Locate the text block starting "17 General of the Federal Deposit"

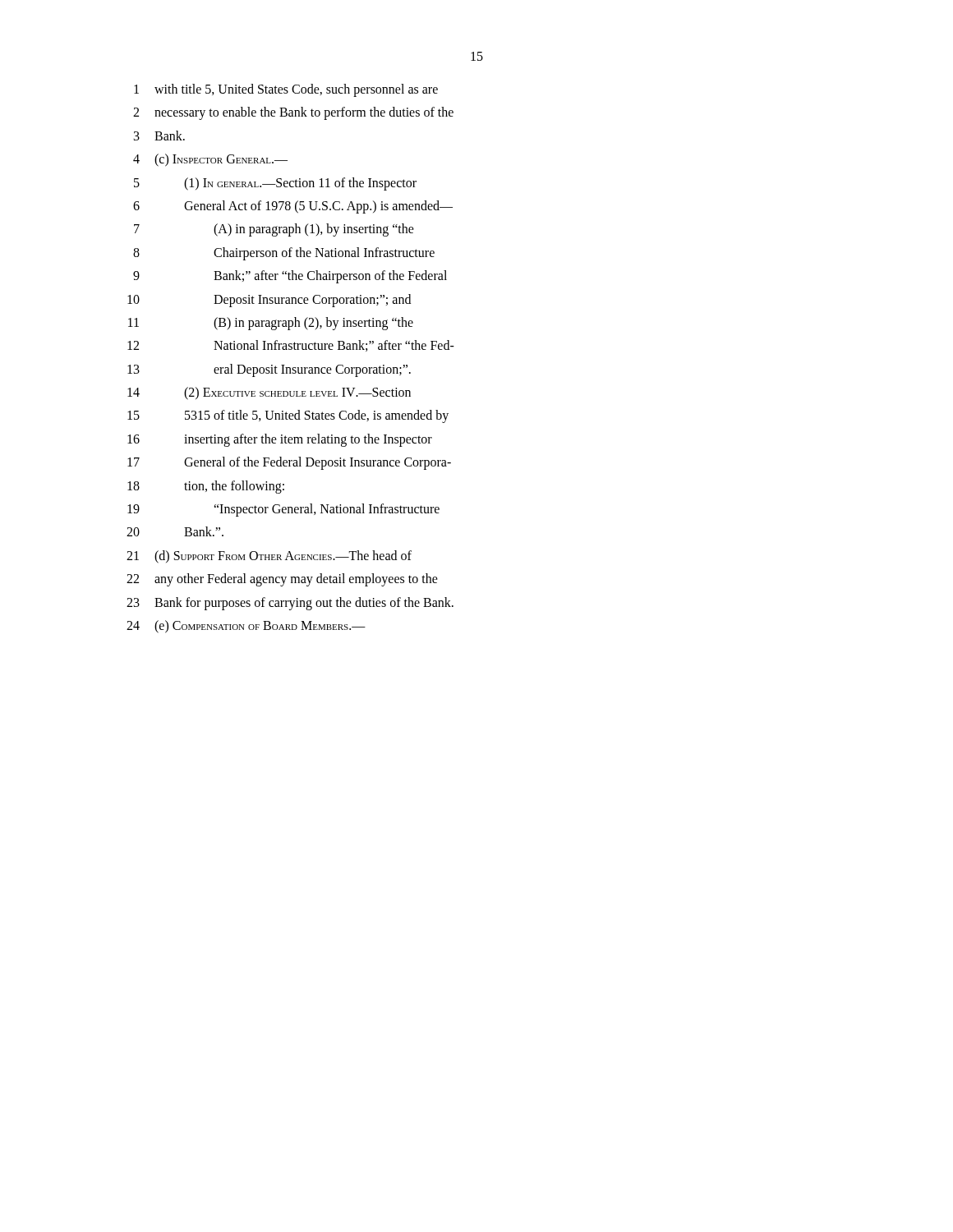289,463
